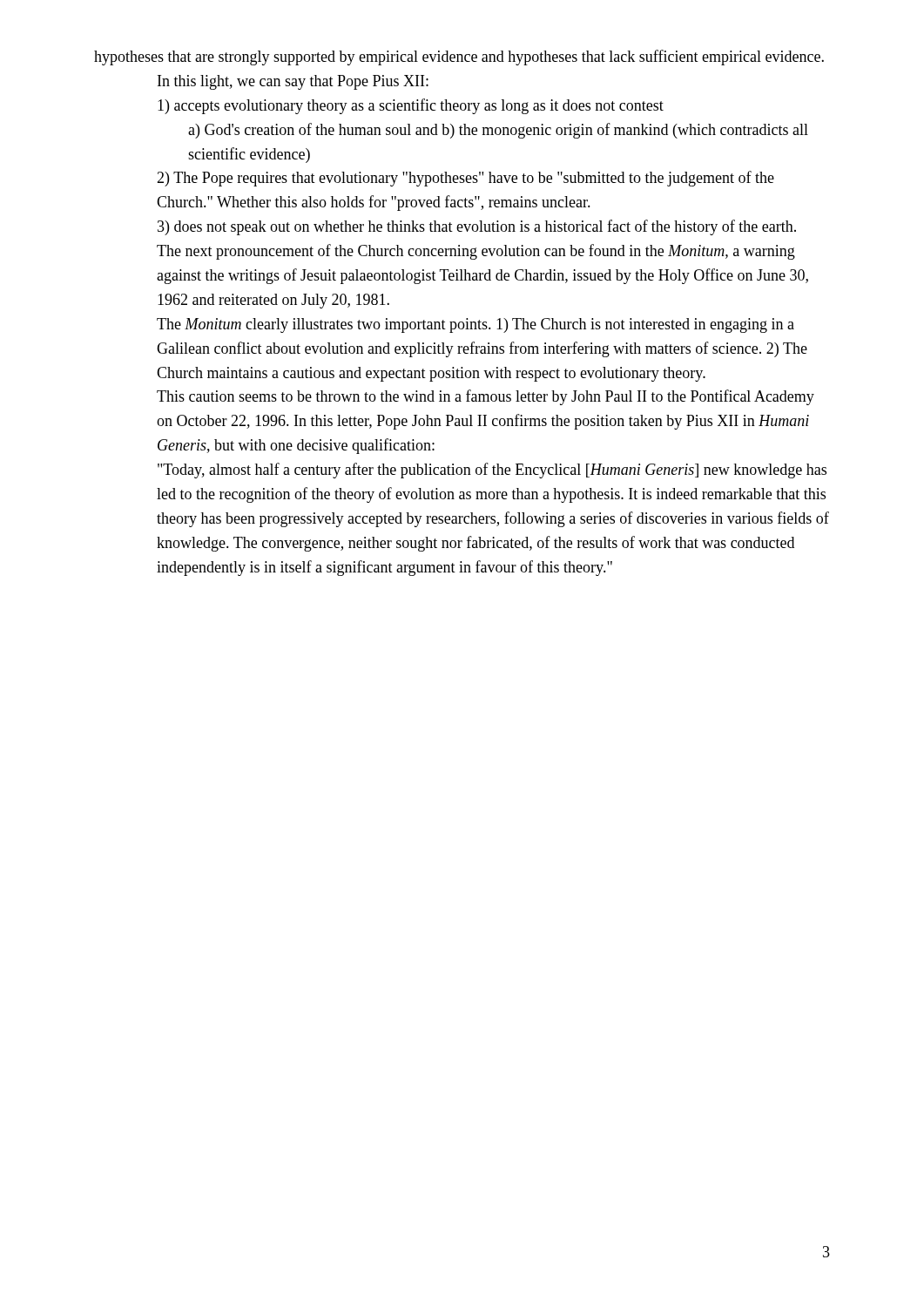Click the passage that begins "1) accepts evolutionary theory as a scientific"
Viewport: 924px width, 1307px height.
click(x=493, y=106)
